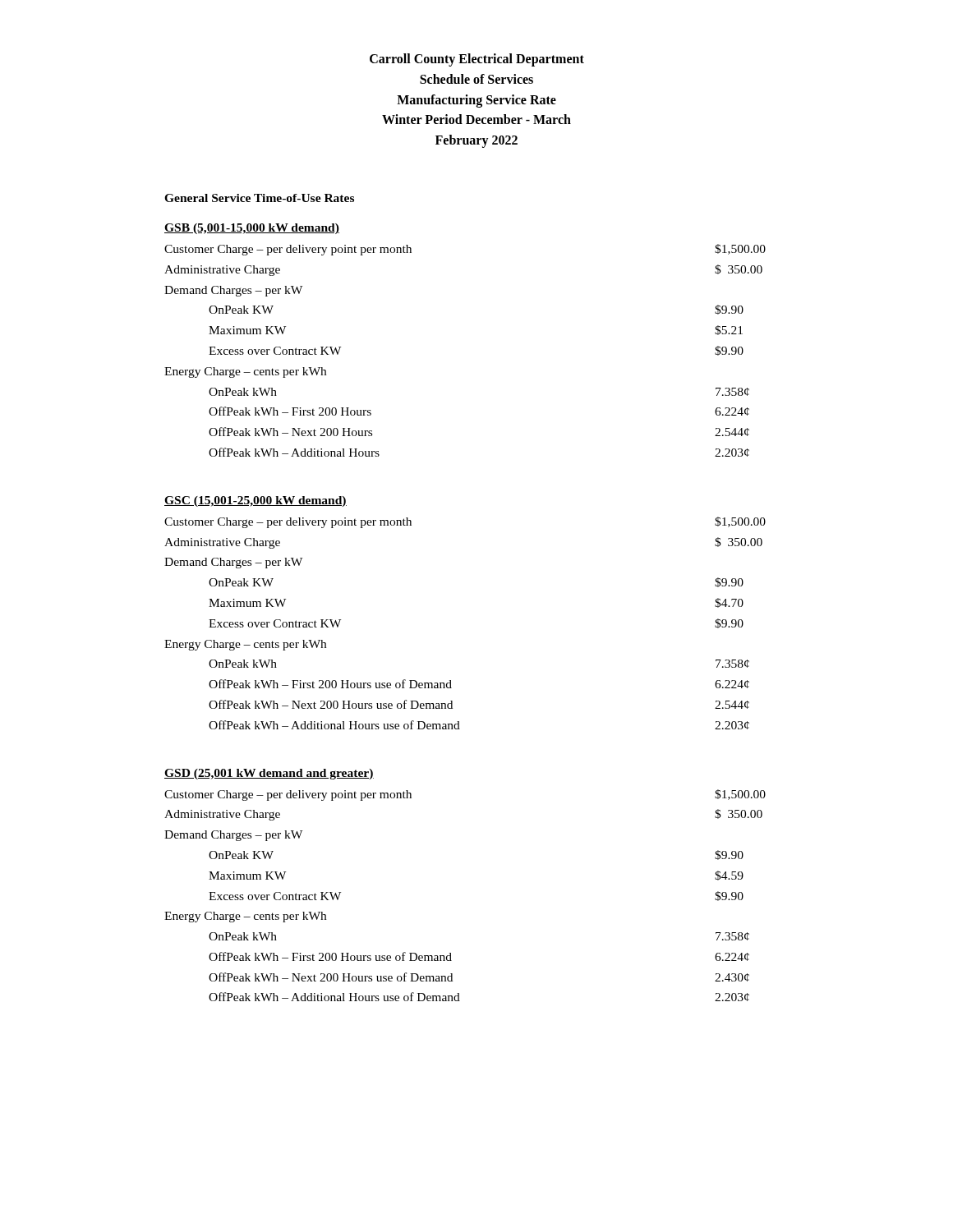
Task: Point to the text starting "GSD (25,001 kW demand and greater)"
Action: tap(269, 772)
